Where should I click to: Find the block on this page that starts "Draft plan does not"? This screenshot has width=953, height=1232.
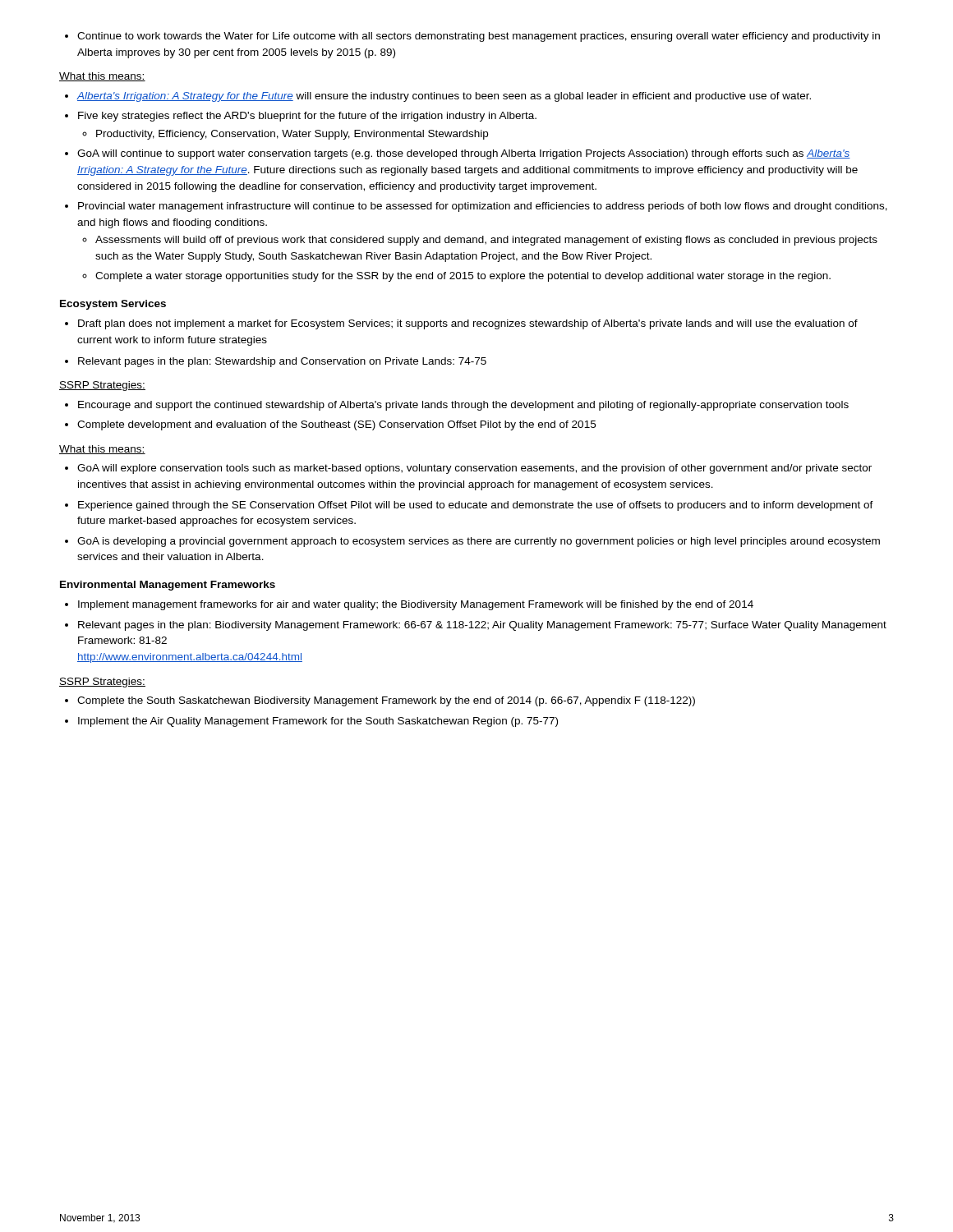tap(476, 332)
